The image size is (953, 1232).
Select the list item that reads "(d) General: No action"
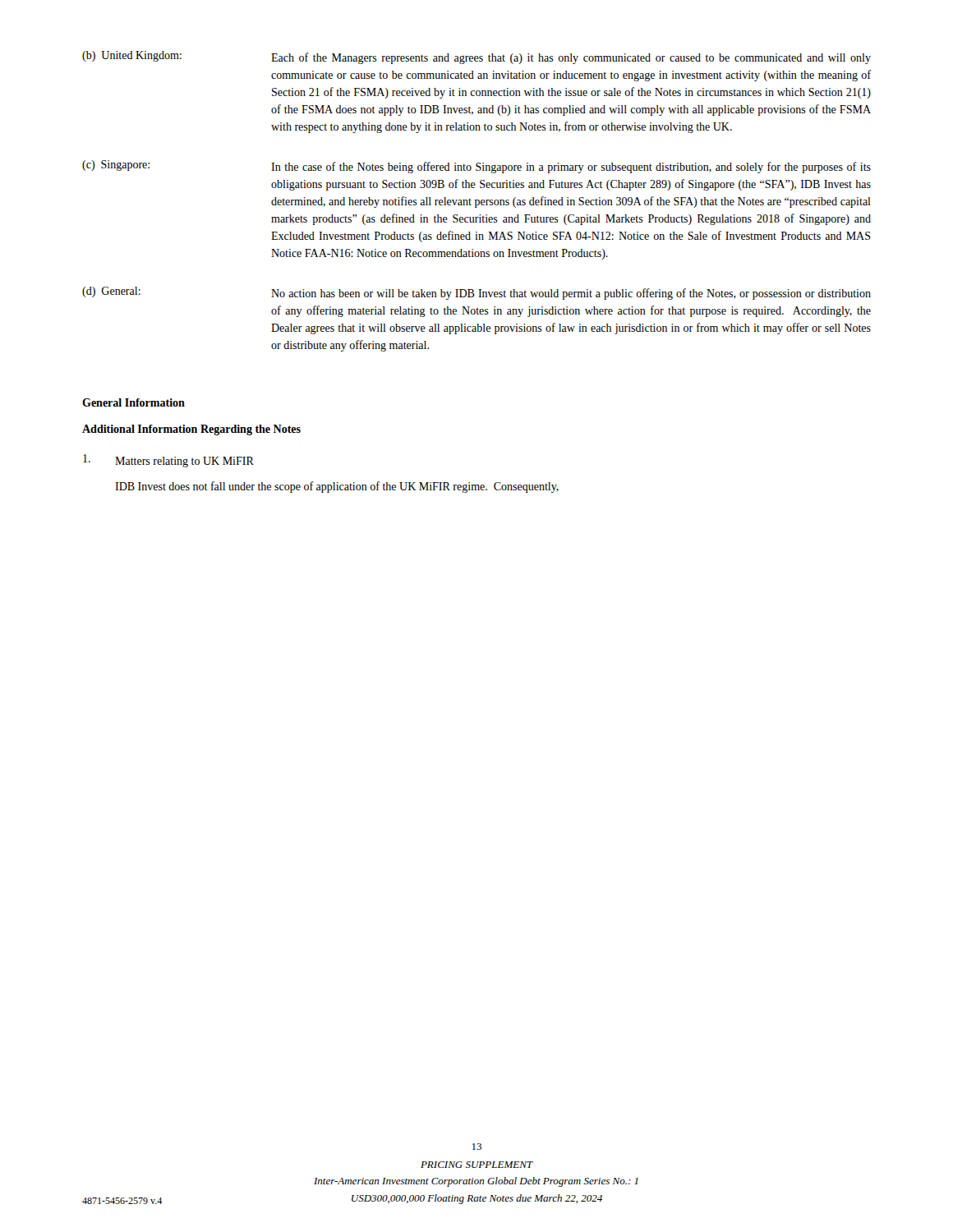point(476,319)
